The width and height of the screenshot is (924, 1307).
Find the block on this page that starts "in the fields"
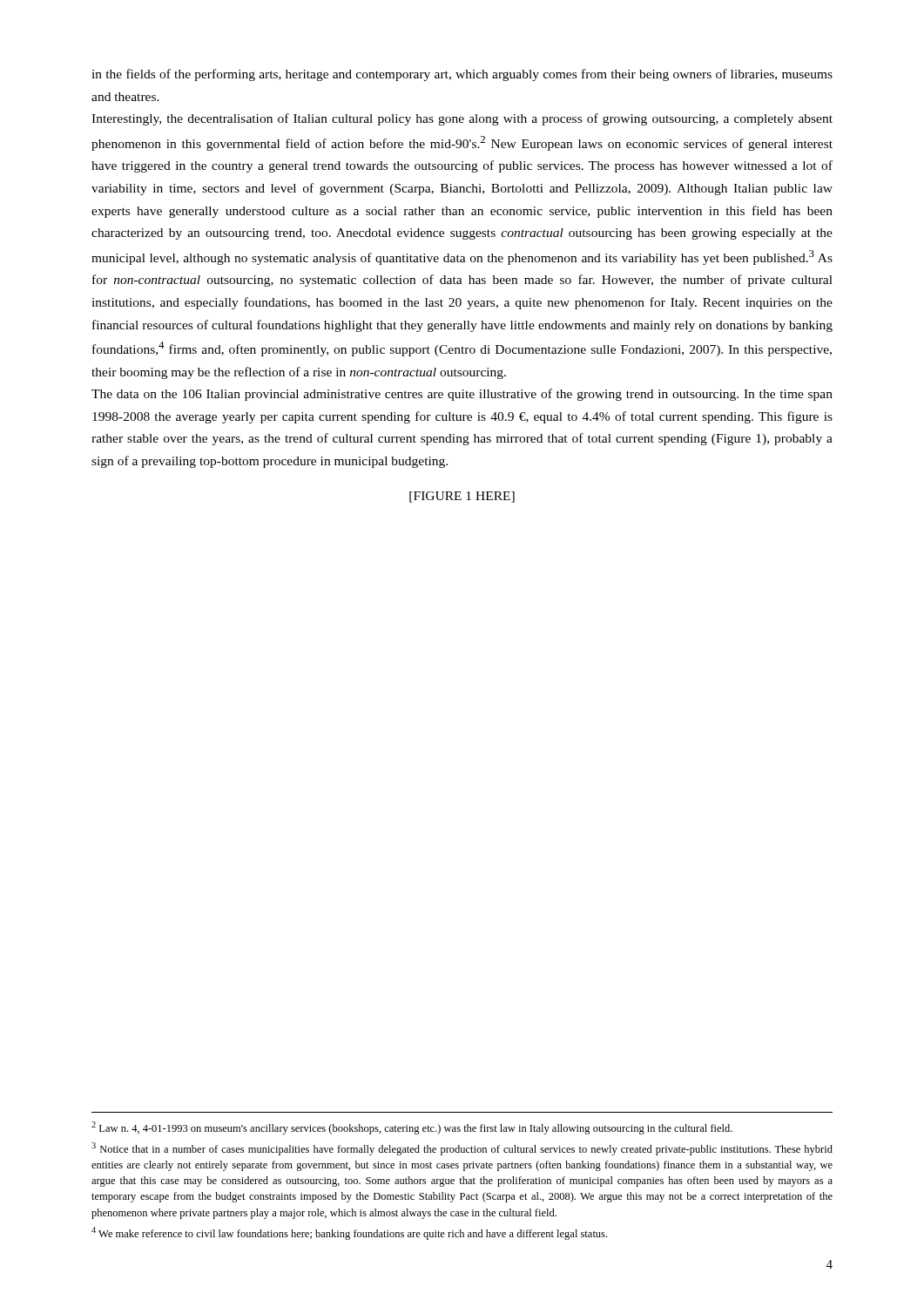(462, 267)
